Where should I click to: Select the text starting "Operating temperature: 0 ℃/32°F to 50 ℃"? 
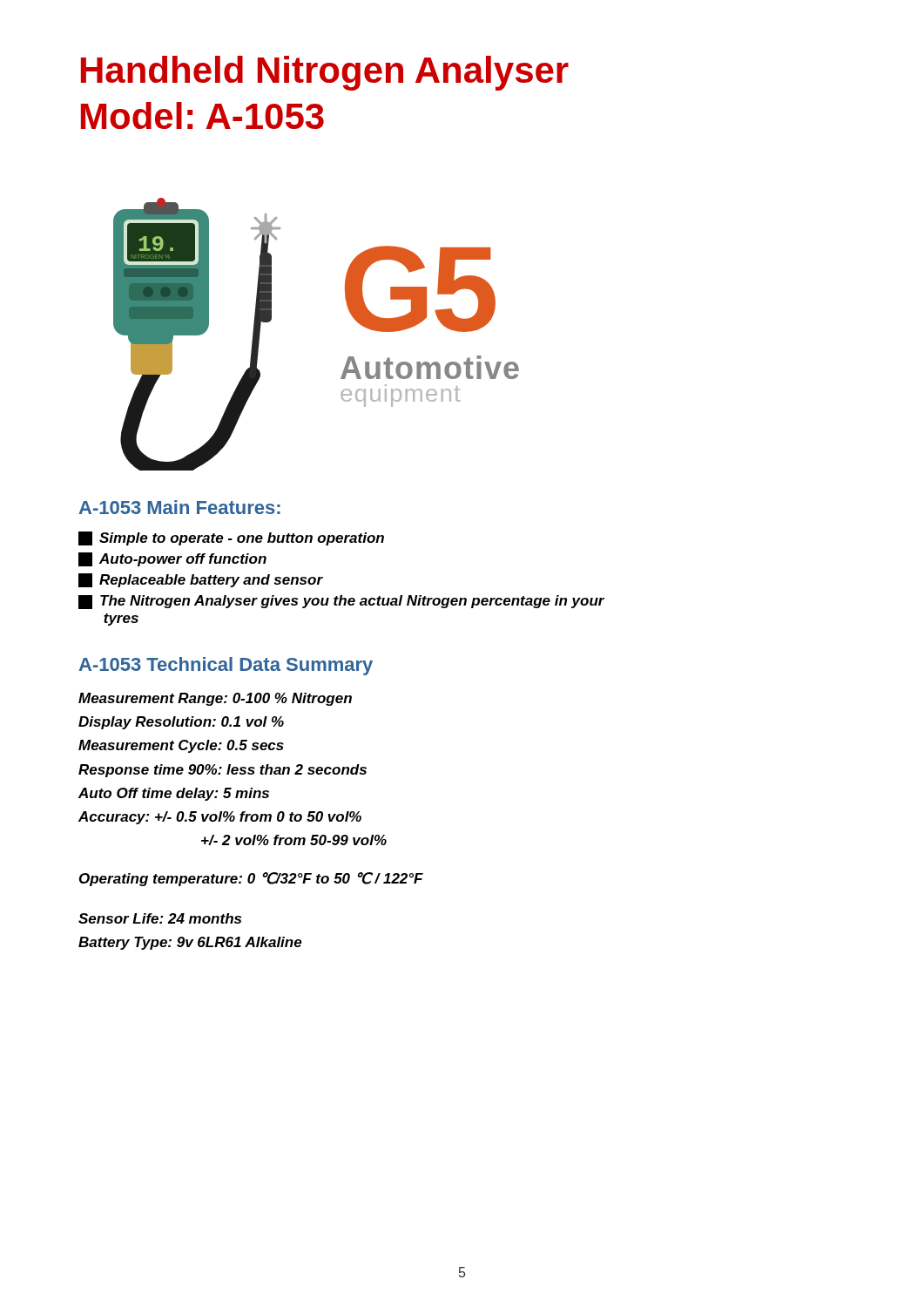[251, 879]
